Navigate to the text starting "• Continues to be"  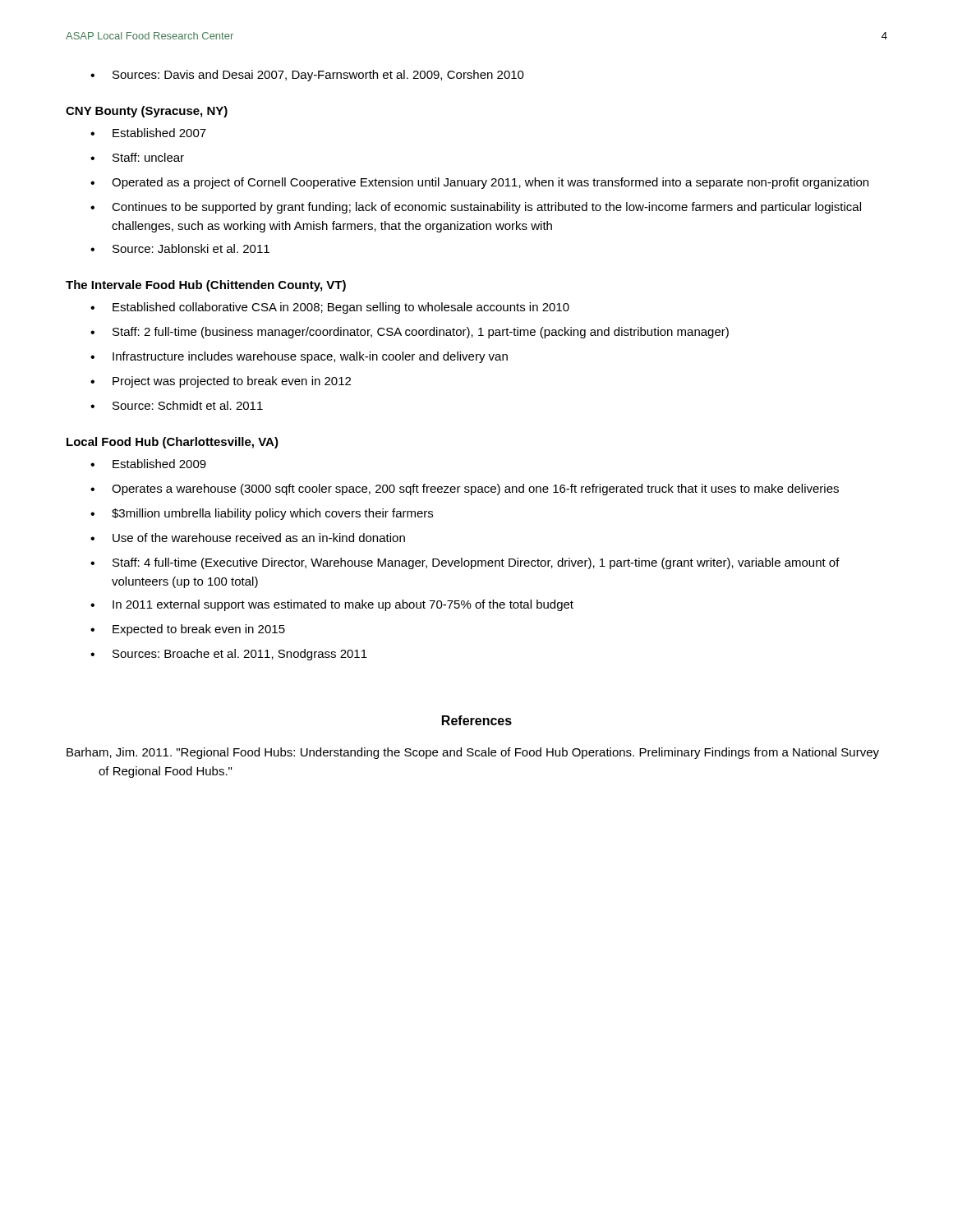[489, 216]
